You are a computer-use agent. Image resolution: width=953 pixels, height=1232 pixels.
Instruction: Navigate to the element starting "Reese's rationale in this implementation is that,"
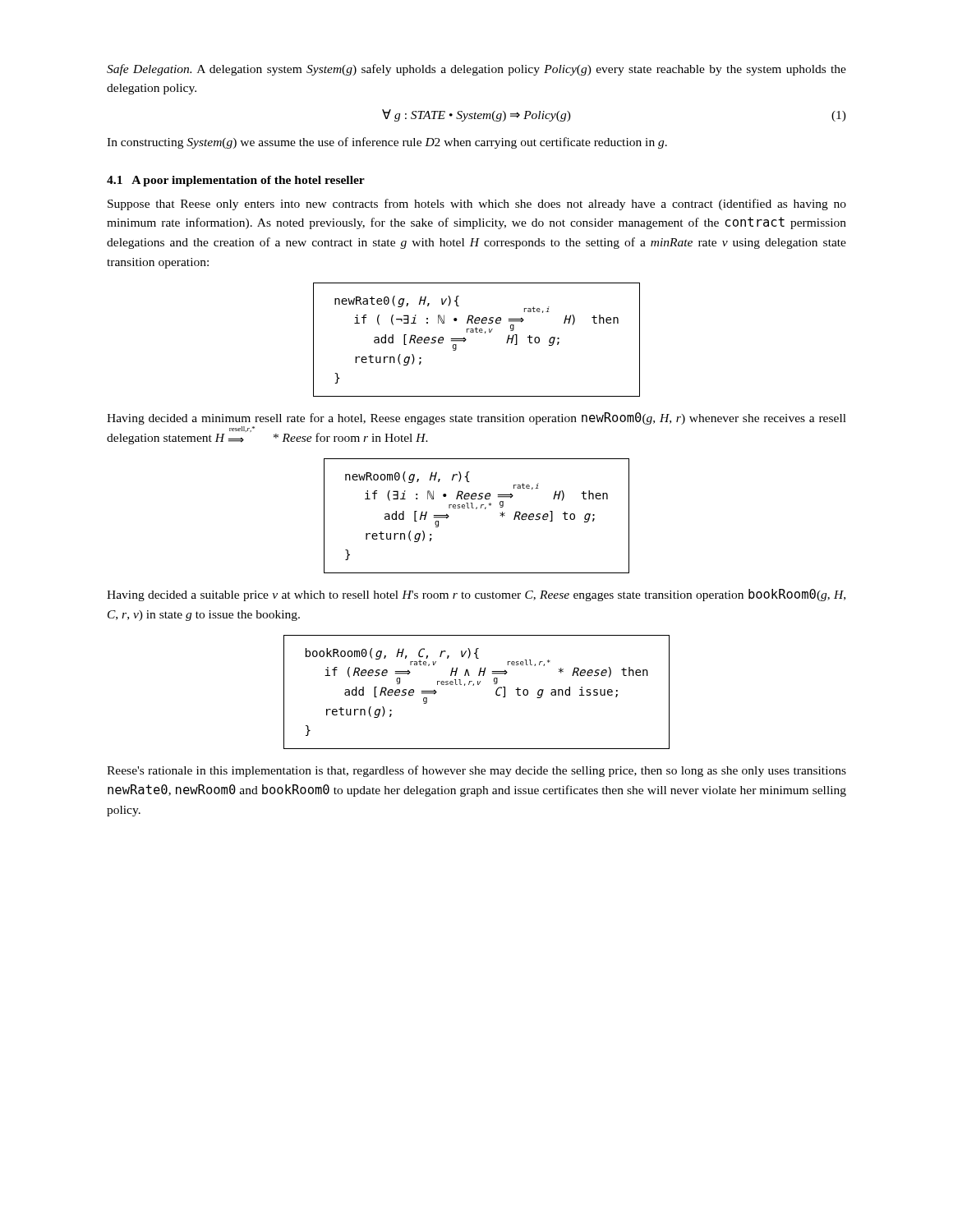pyautogui.click(x=476, y=790)
